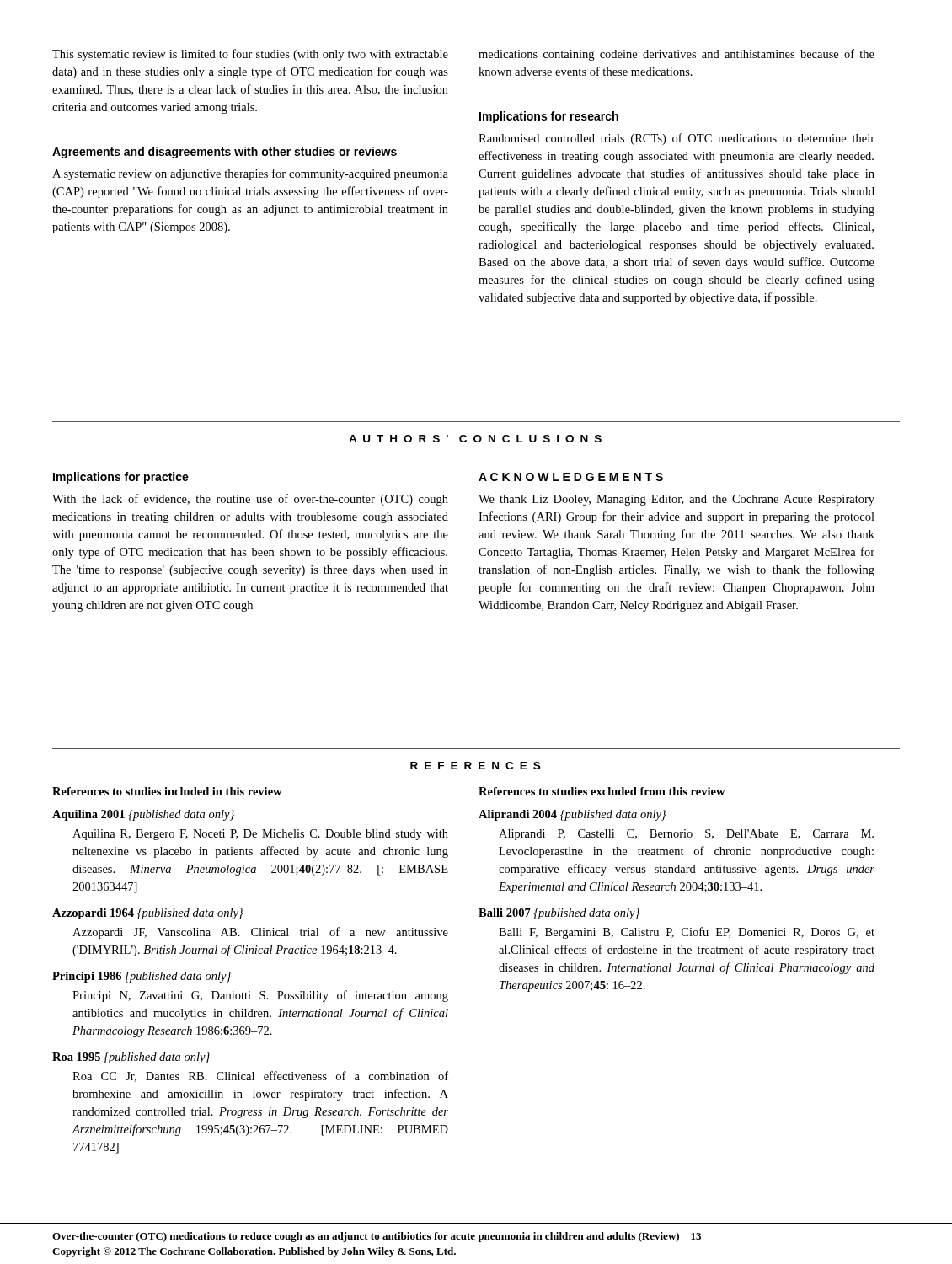952x1264 pixels.
Task: Click on the text block that reads "This systematic review is limited"
Action: coord(250,81)
